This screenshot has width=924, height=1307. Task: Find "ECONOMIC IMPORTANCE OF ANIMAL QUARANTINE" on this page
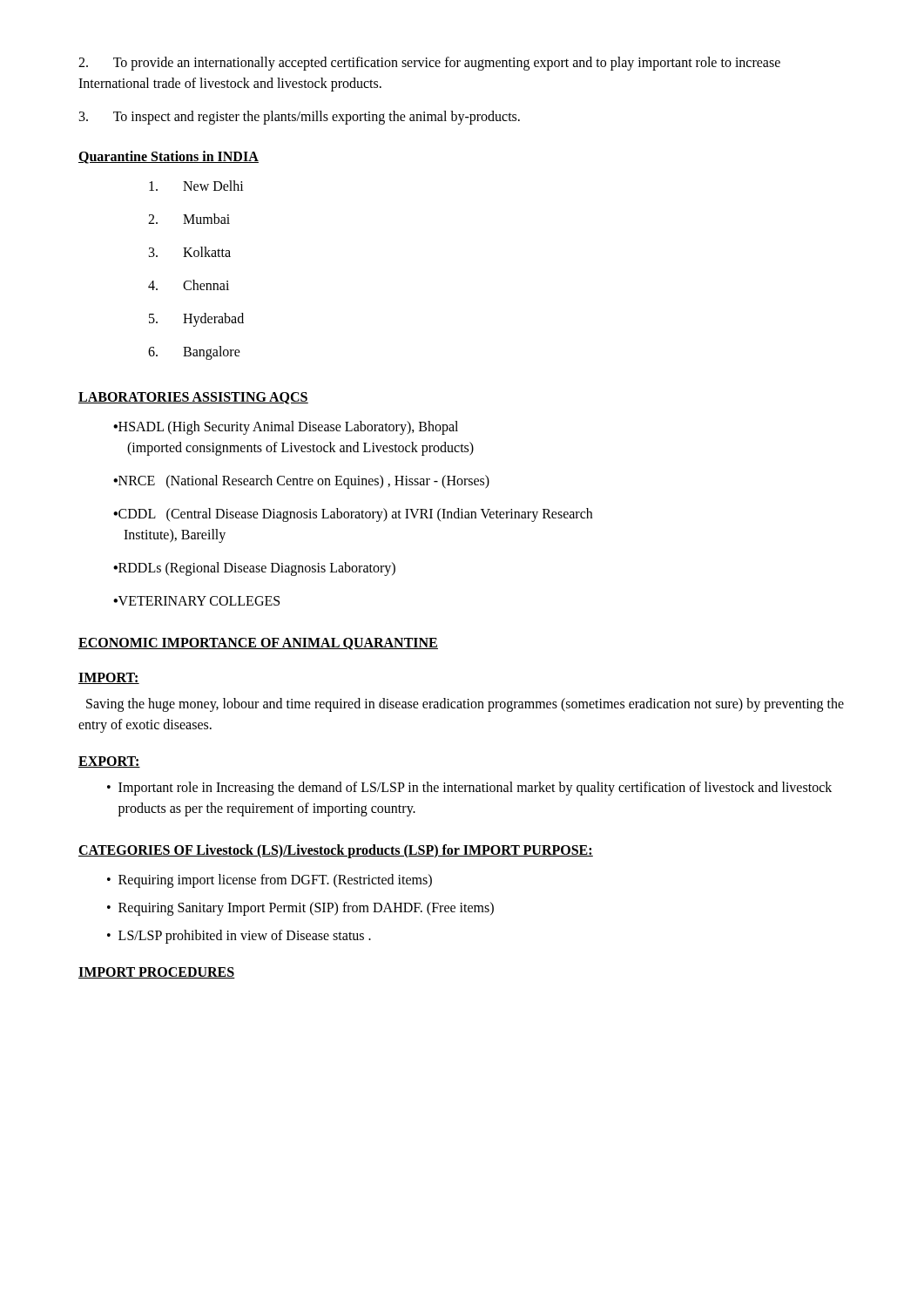258,643
